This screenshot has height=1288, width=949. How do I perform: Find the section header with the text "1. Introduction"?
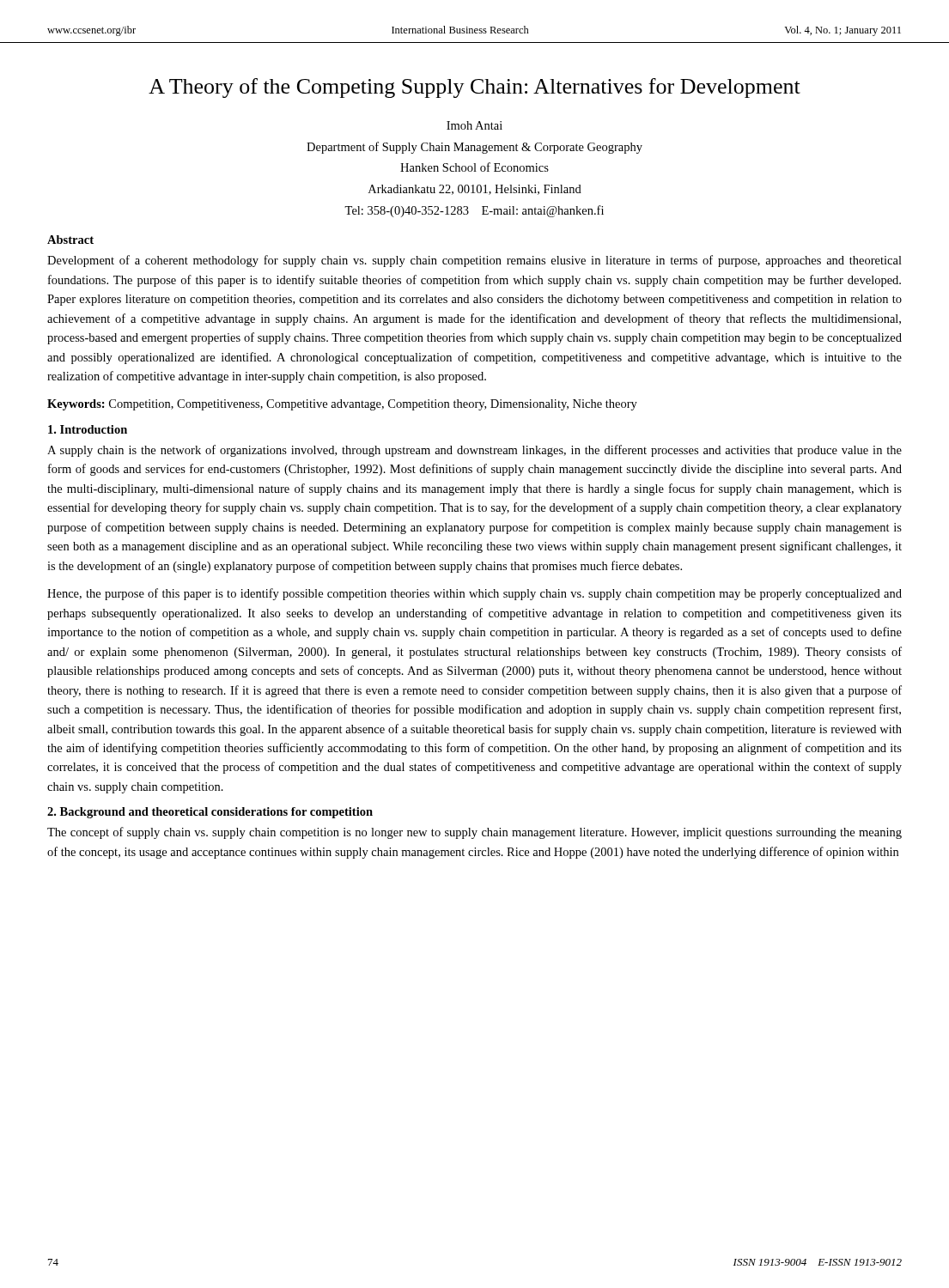tap(87, 429)
